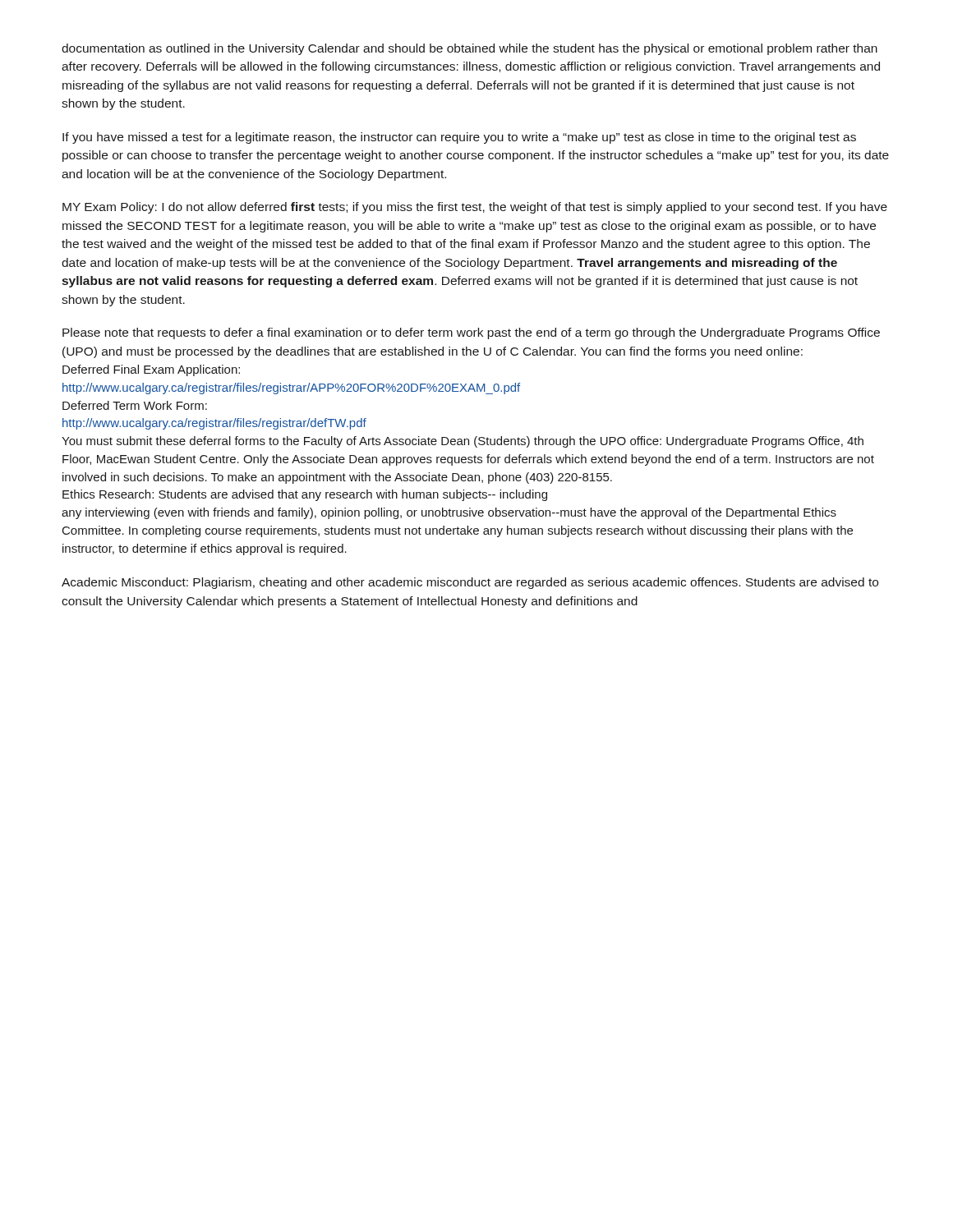Click on the region starting "MY Exam Policy: I do not"

(474, 253)
